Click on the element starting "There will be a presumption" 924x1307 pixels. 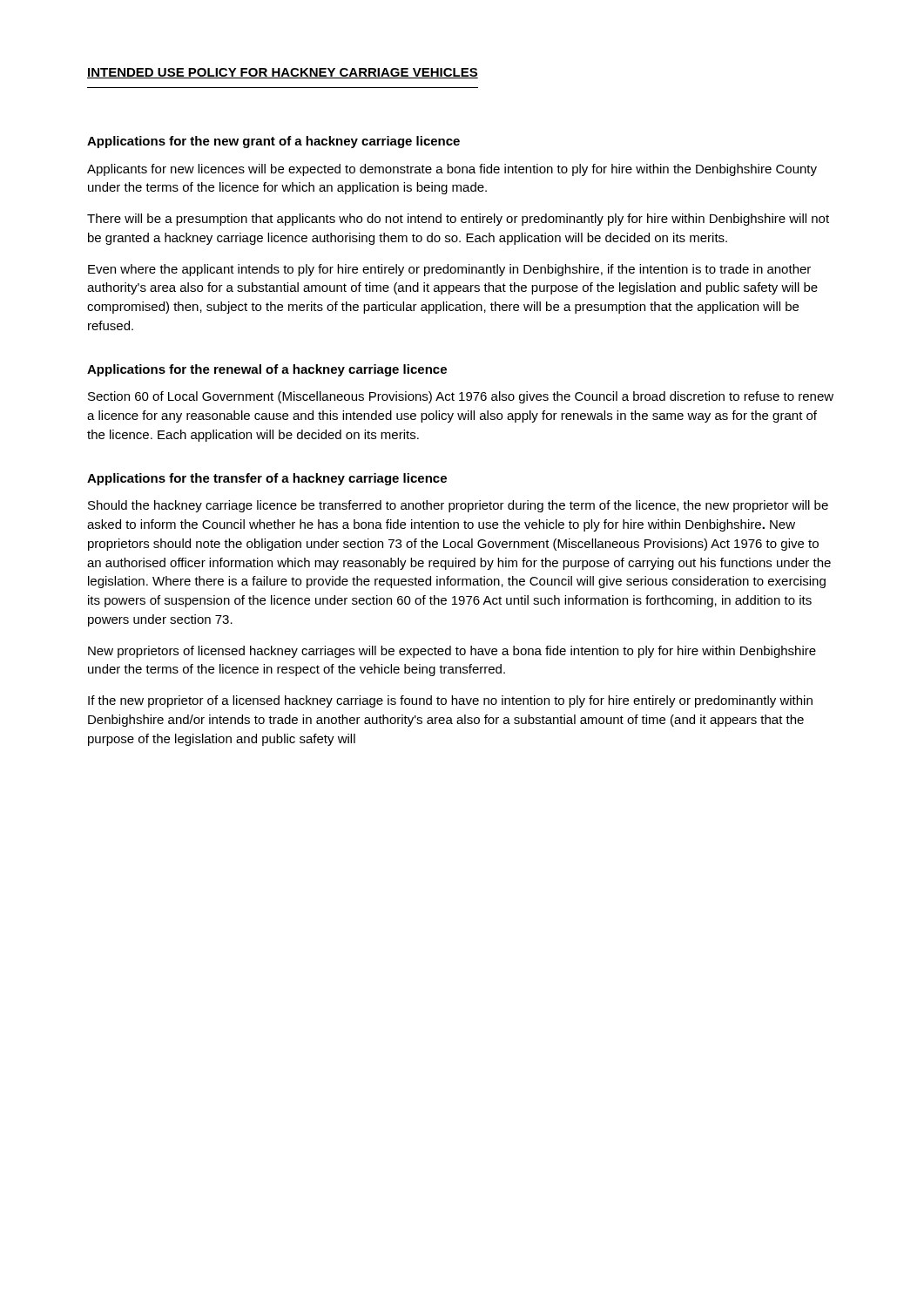(458, 228)
